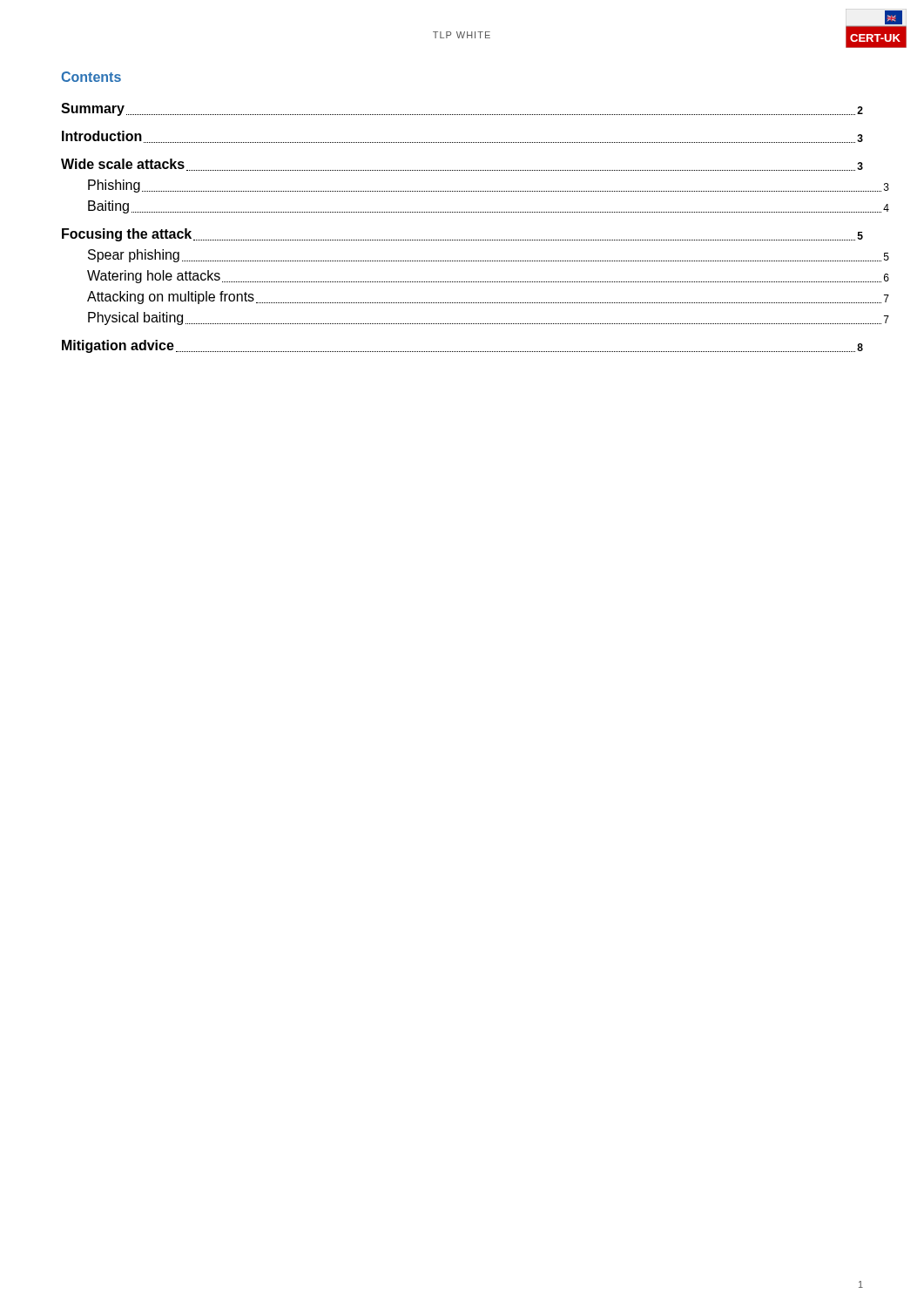Click on the list item that reads "Summary 2"
This screenshot has width=924, height=1307.
pyautogui.click(x=462, y=109)
